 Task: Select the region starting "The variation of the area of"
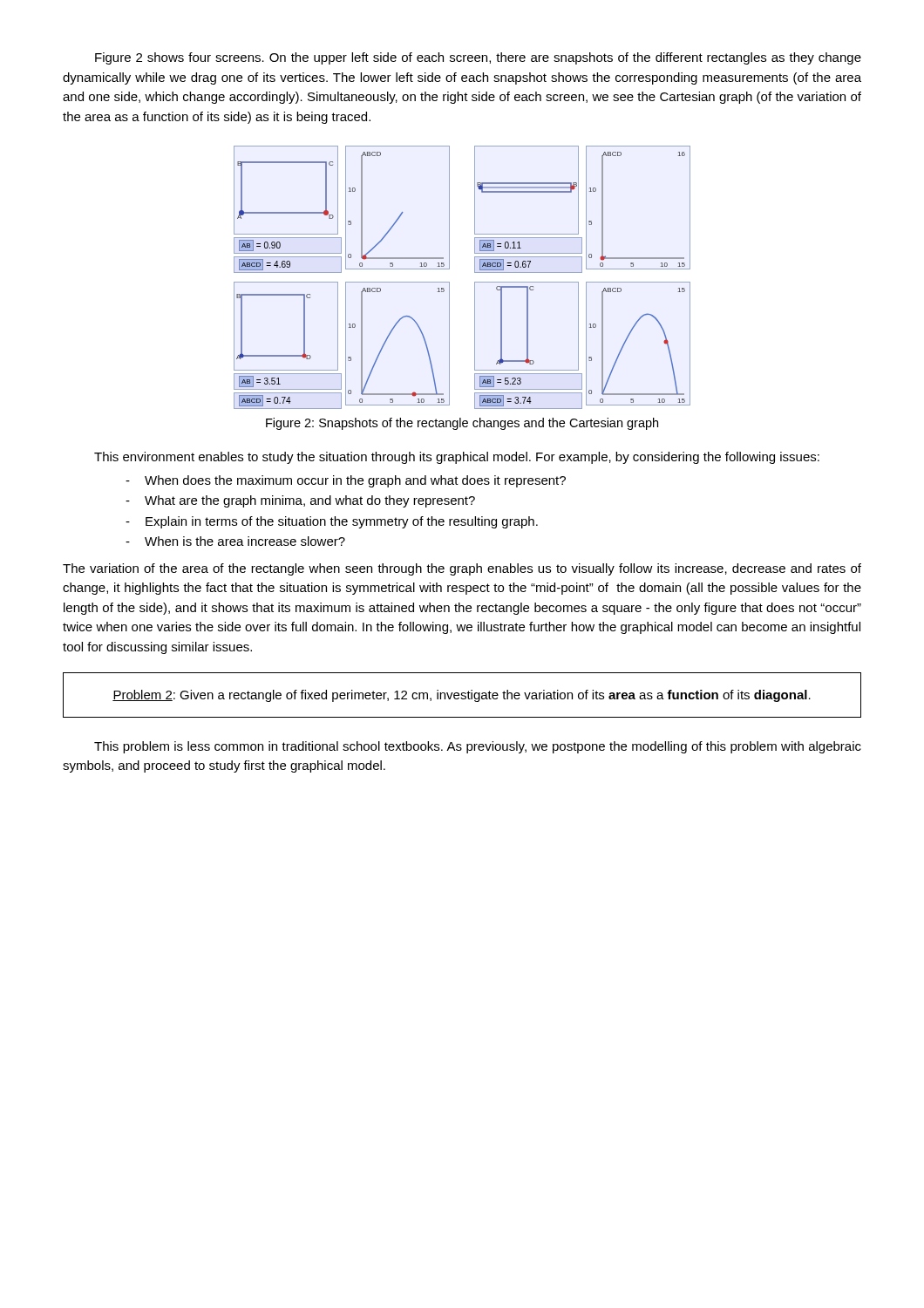[462, 607]
